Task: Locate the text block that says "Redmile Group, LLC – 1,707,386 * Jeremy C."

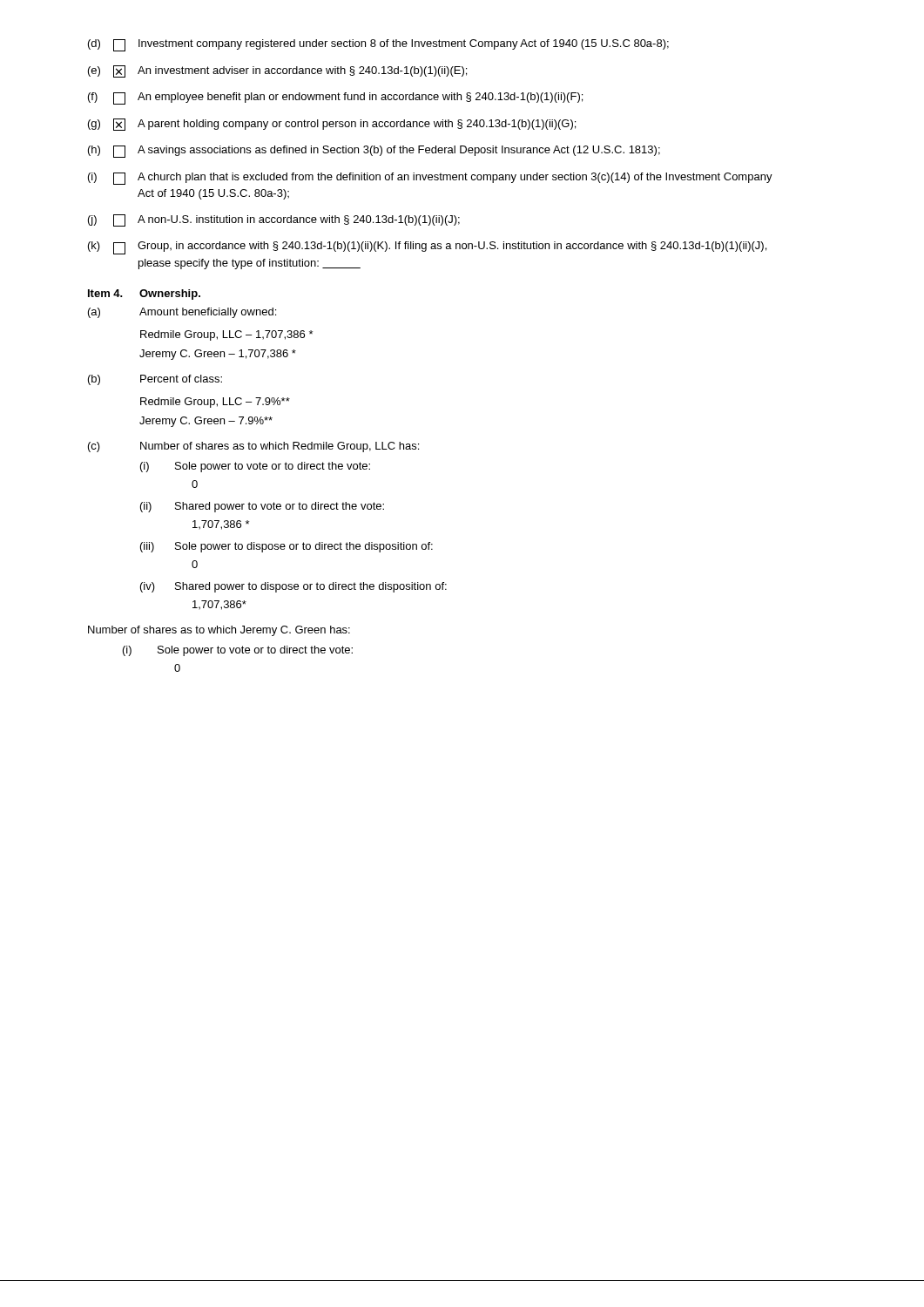Action: pos(226,344)
